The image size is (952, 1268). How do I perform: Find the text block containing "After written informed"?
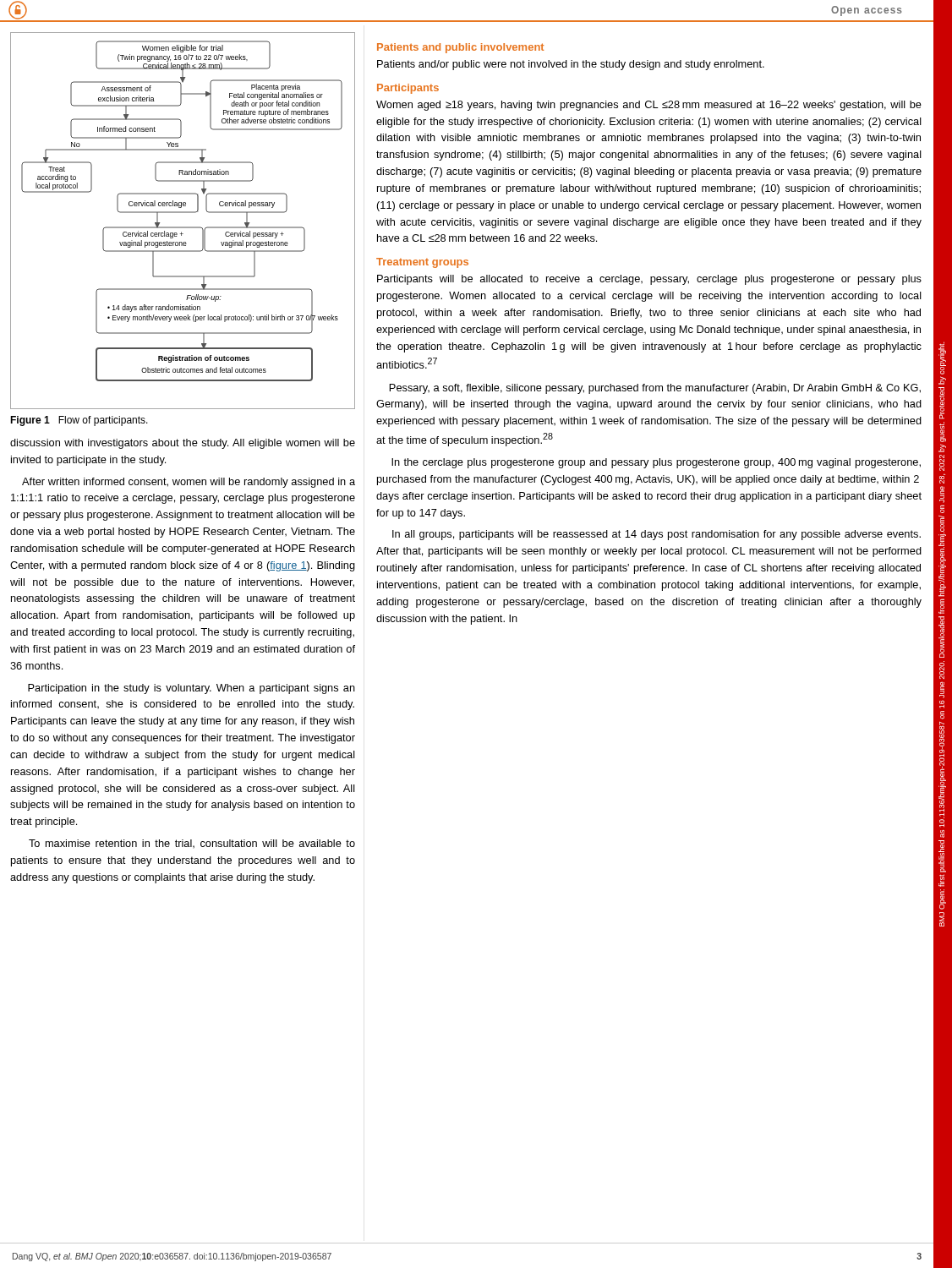(x=183, y=573)
